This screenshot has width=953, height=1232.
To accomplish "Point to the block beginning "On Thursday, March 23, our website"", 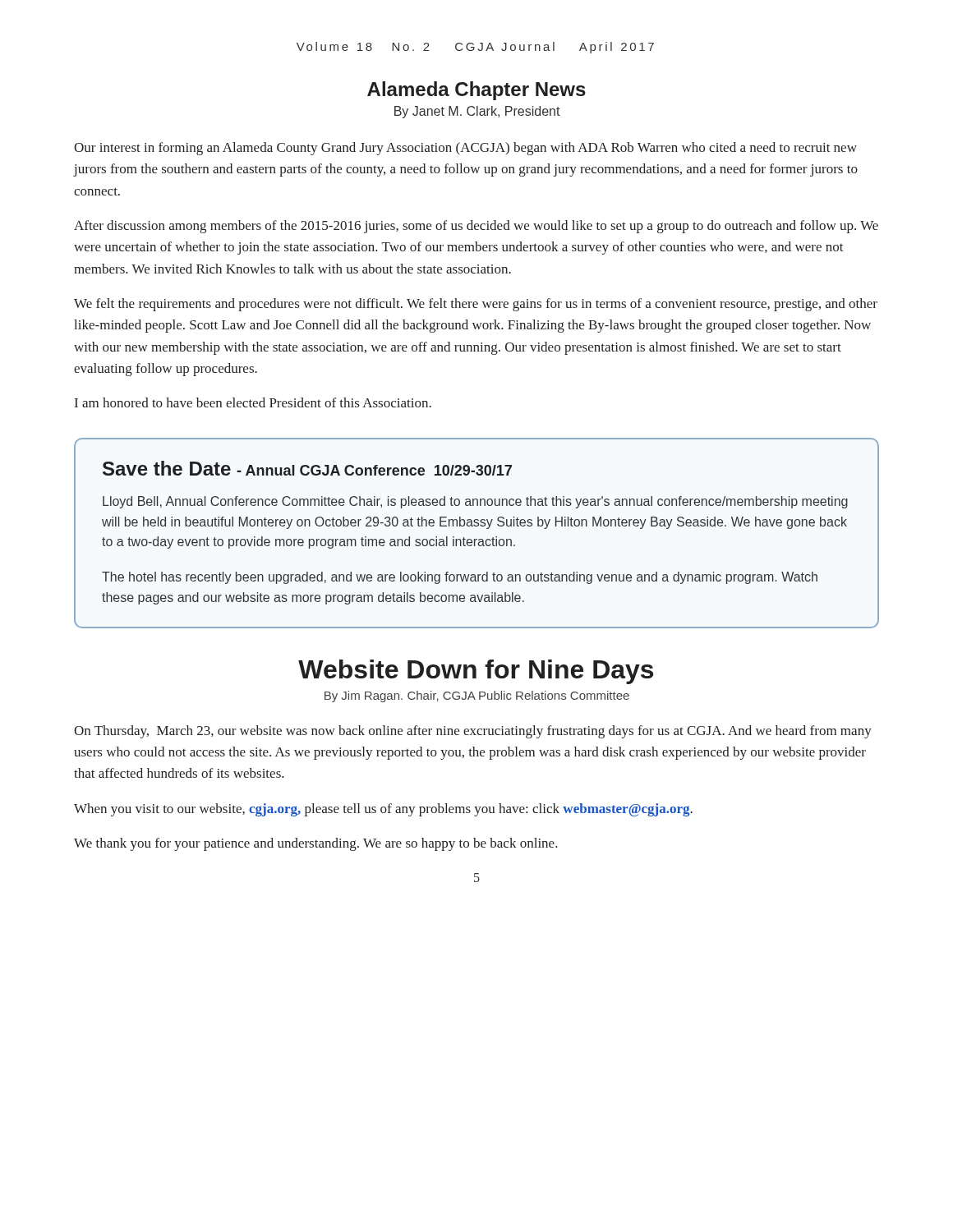I will click(473, 752).
